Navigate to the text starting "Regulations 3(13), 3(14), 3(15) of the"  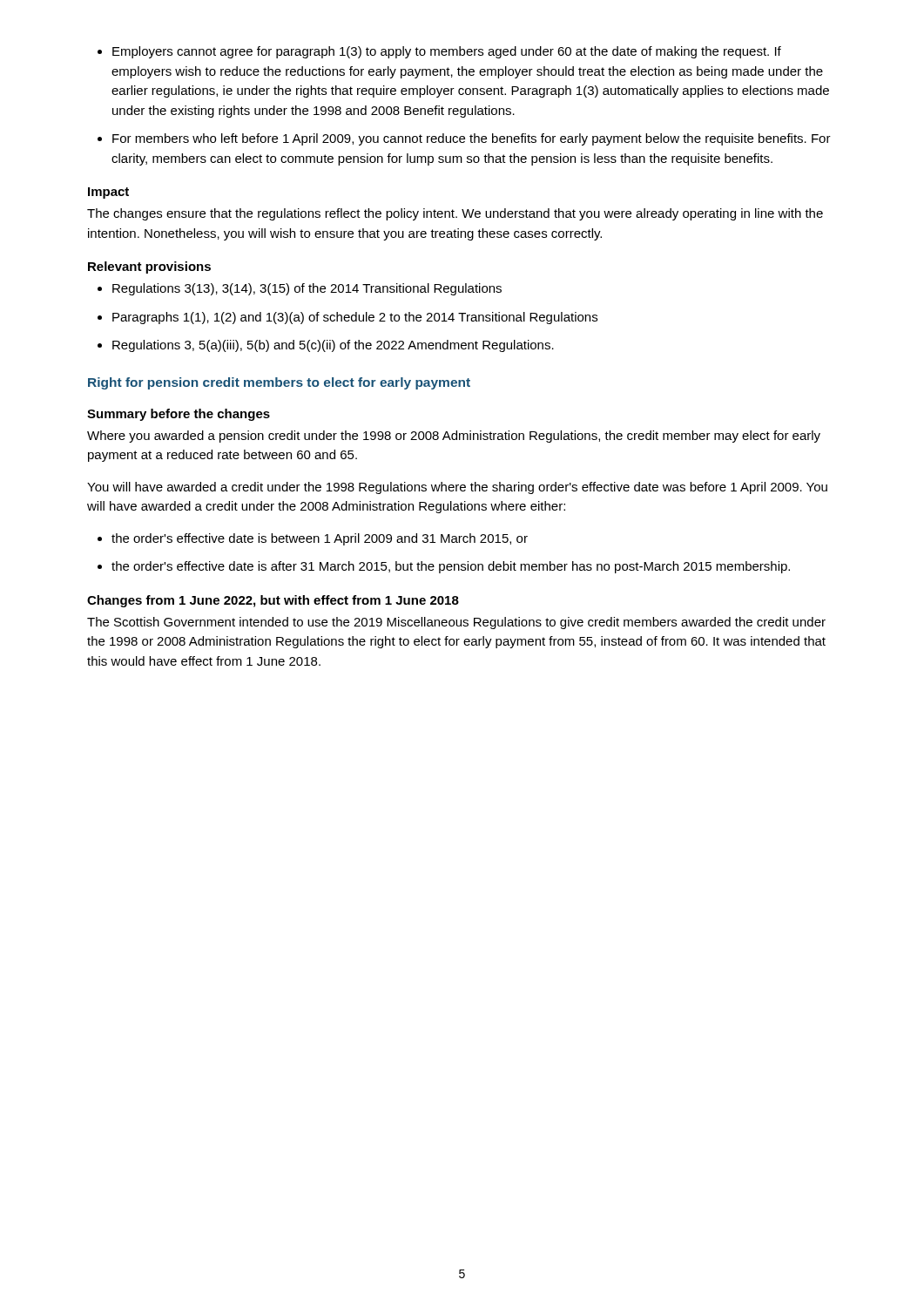pyautogui.click(x=307, y=288)
